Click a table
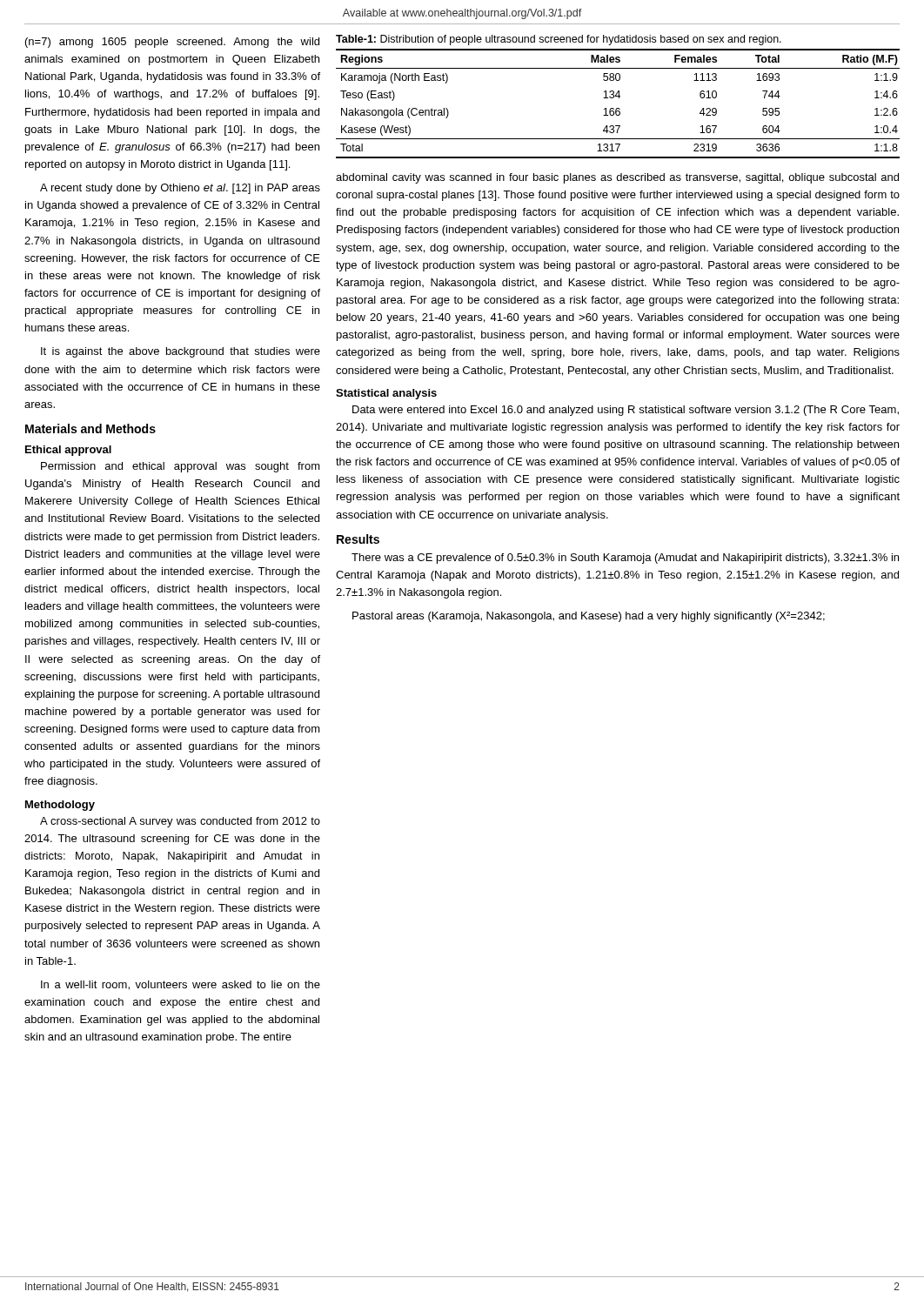 [618, 103]
